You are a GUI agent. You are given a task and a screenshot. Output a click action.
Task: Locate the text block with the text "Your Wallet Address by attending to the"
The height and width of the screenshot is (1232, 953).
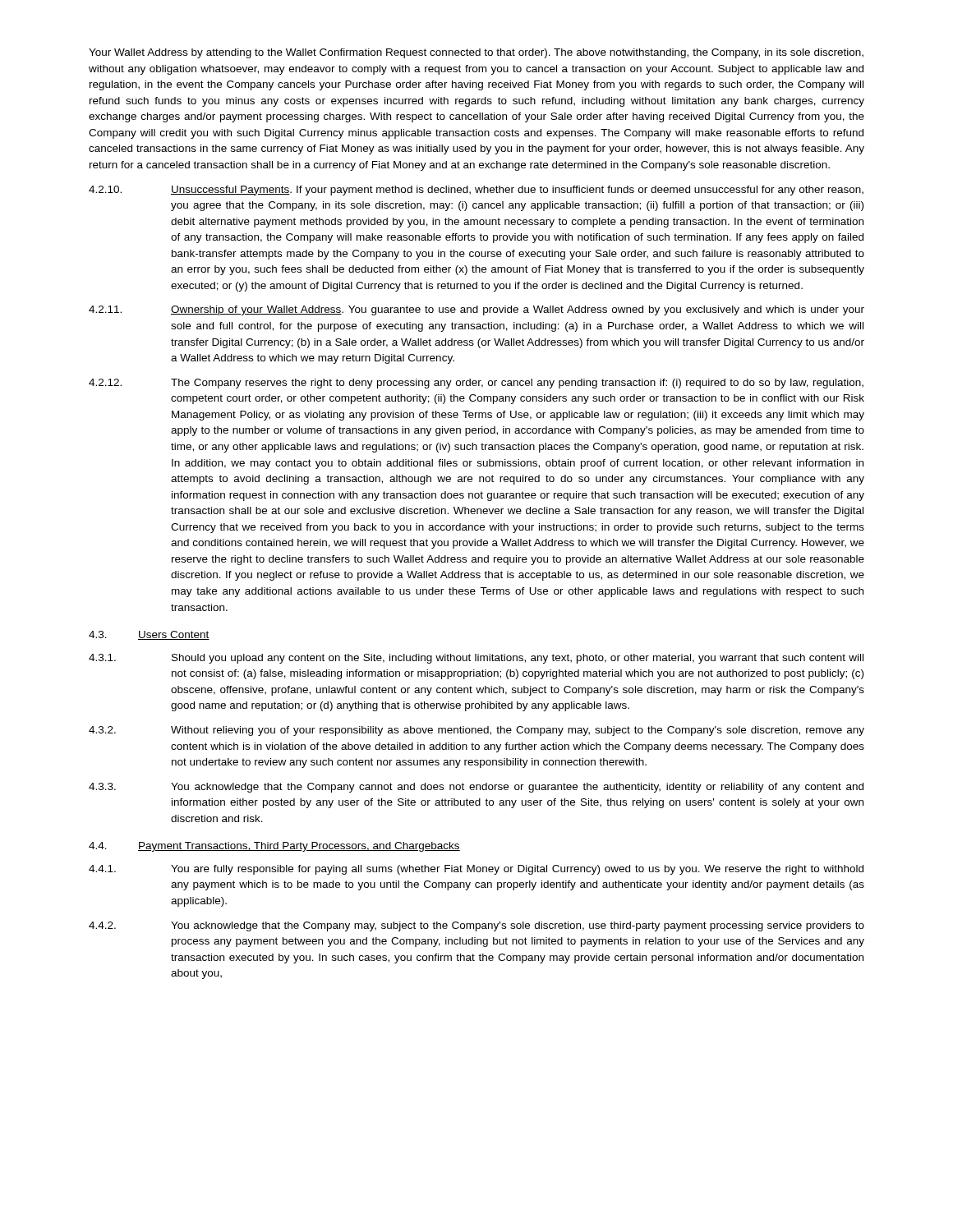pos(476,108)
